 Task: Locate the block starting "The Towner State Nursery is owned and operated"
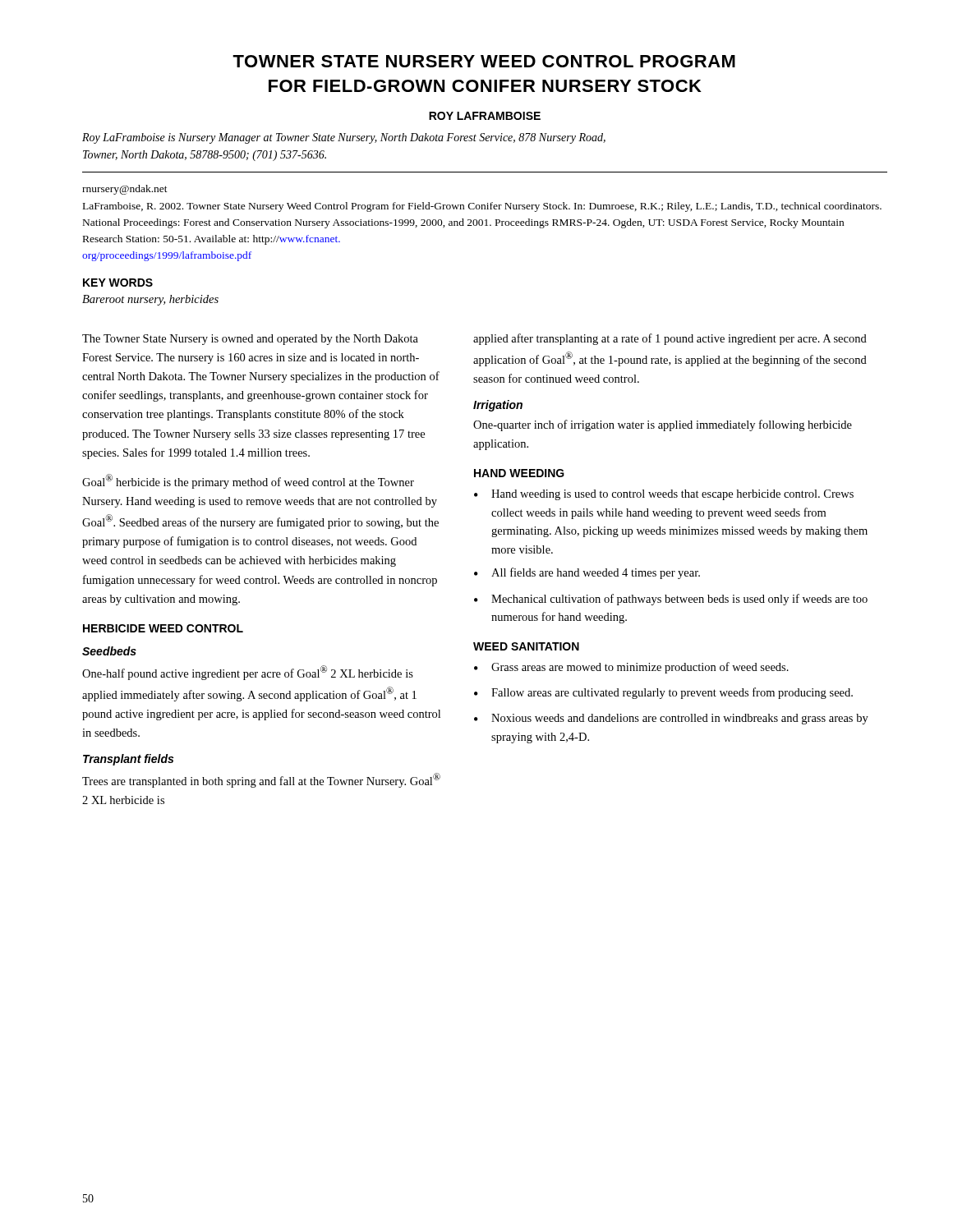[261, 395]
